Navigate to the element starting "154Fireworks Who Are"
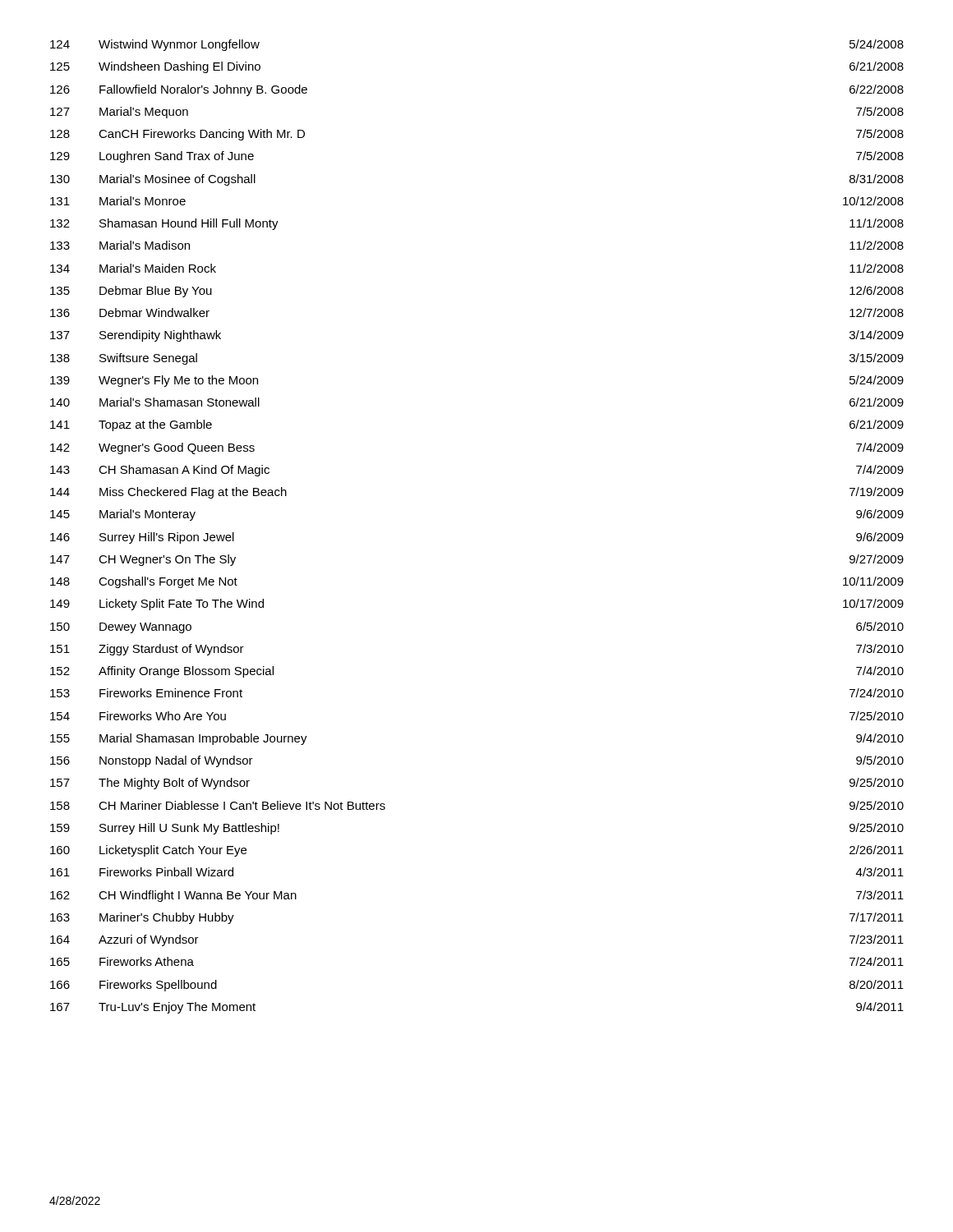The width and height of the screenshot is (953, 1232). (60, 716)
